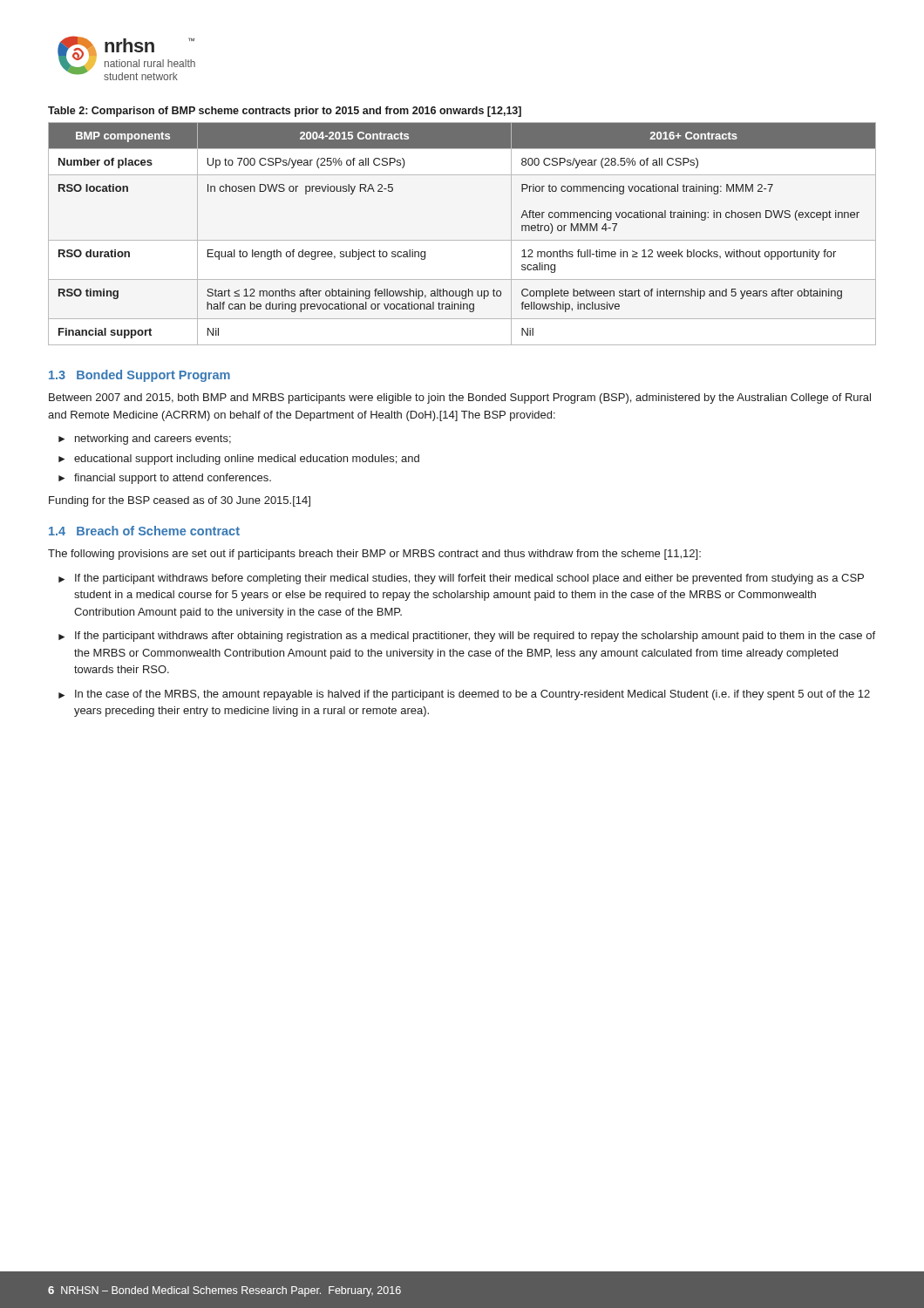Image resolution: width=924 pixels, height=1308 pixels.
Task: Find the region starting "The following provisions are"
Action: pos(375,553)
